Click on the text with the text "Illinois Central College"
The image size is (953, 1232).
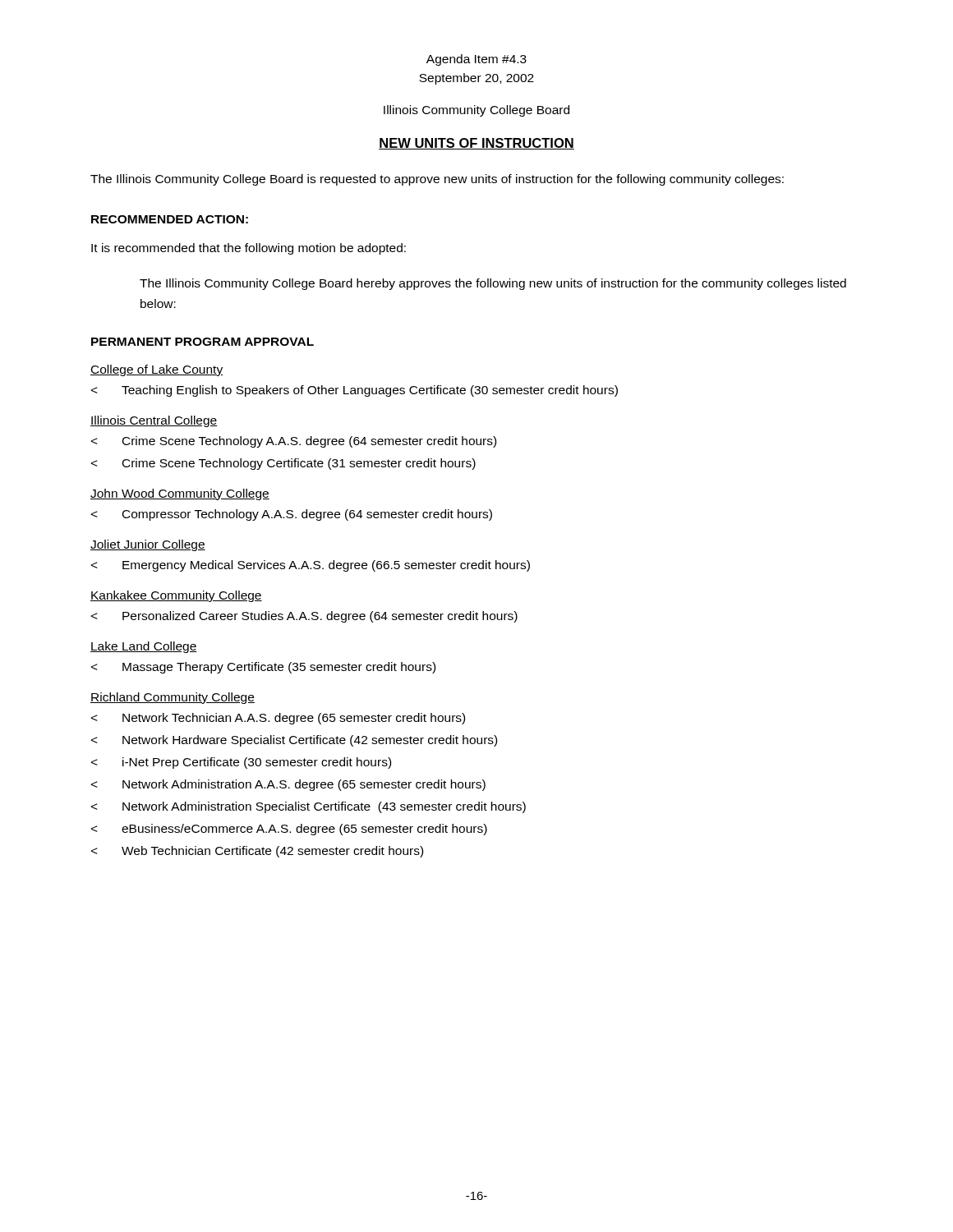click(x=154, y=421)
